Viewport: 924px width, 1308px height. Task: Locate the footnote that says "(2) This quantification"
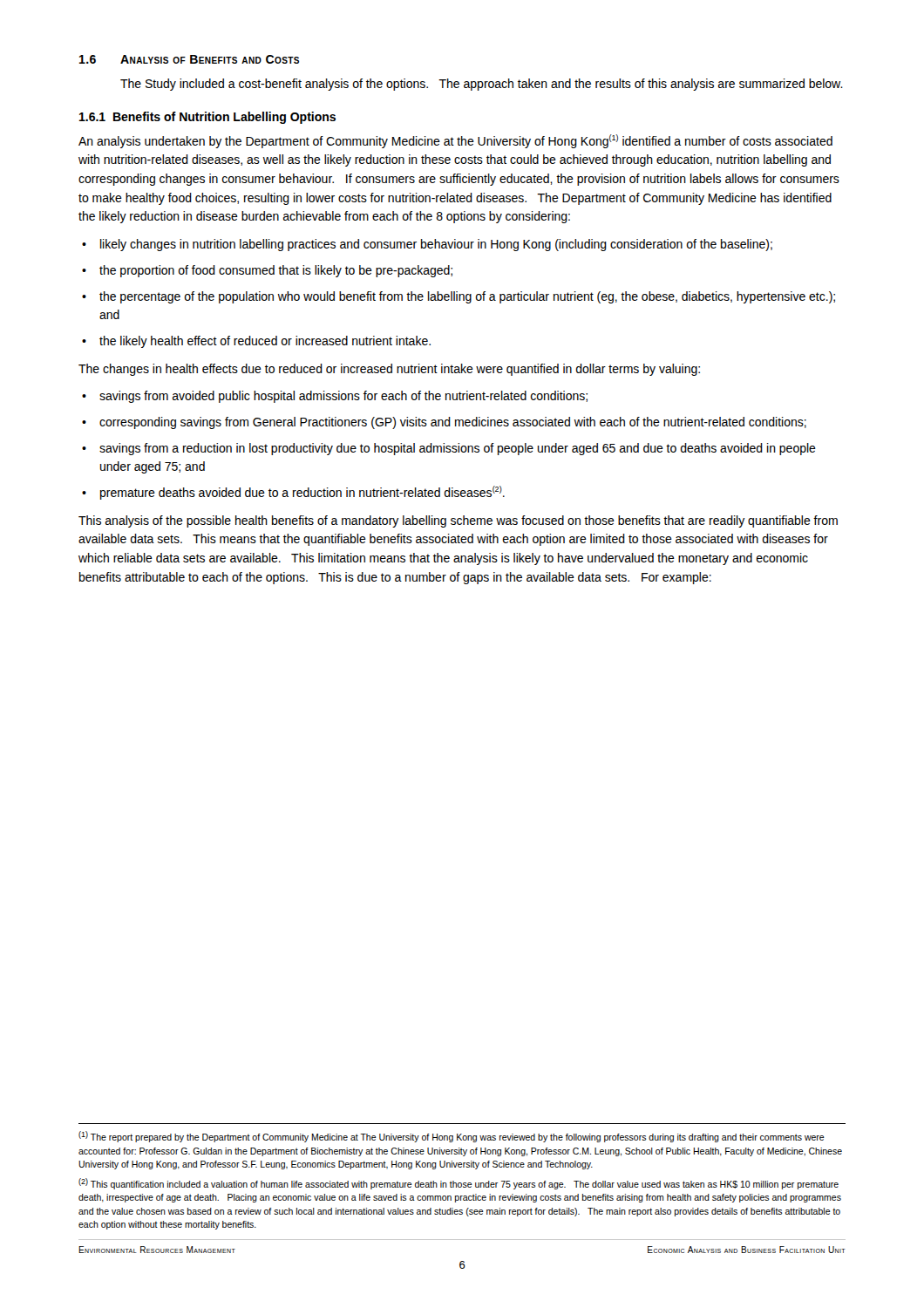(460, 1204)
